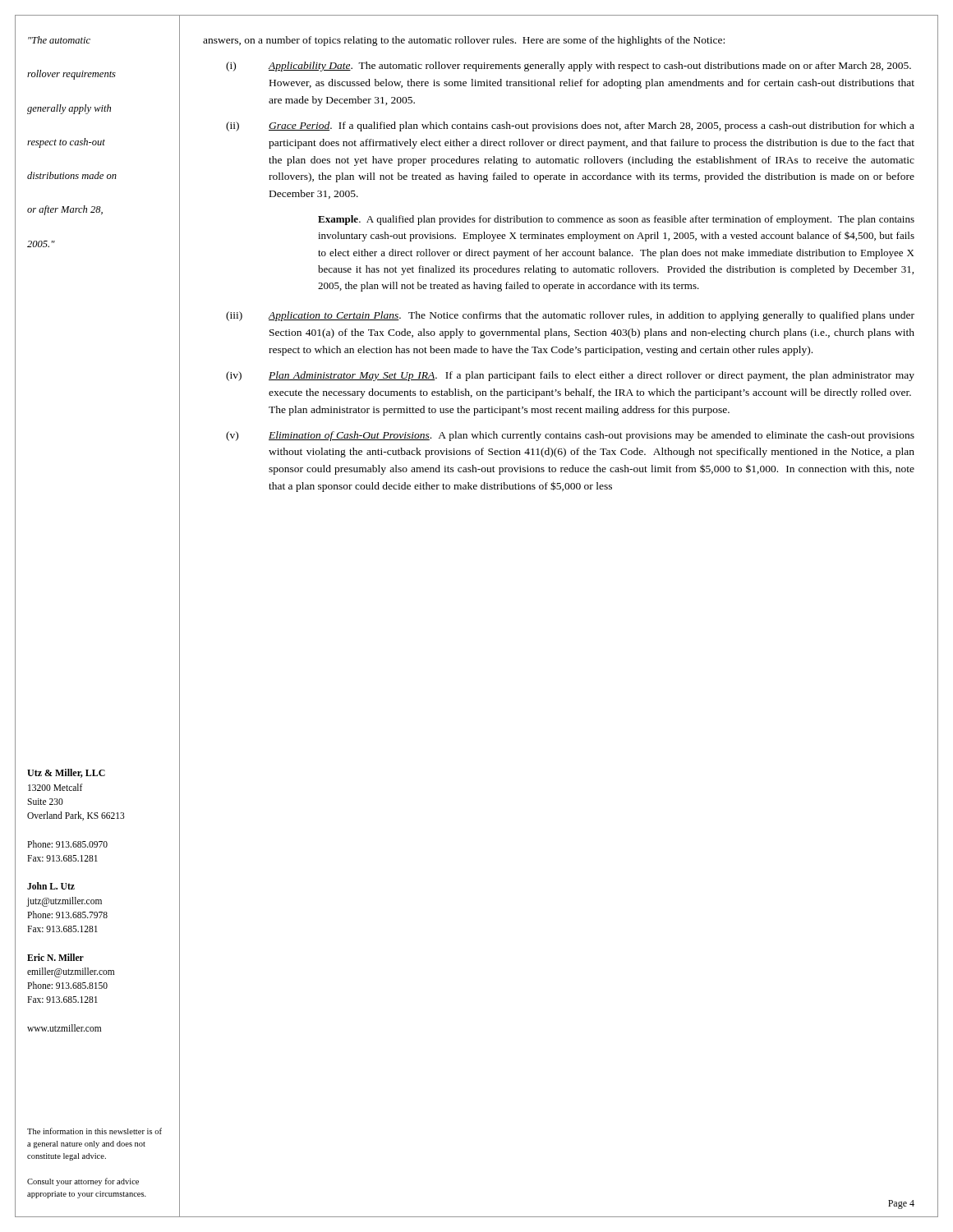This screenshot has width=953, height=1232.
Task: Select the region starting "Utz & Miller, LLC"
Action: pyautogui.click(x=76, y=900)
